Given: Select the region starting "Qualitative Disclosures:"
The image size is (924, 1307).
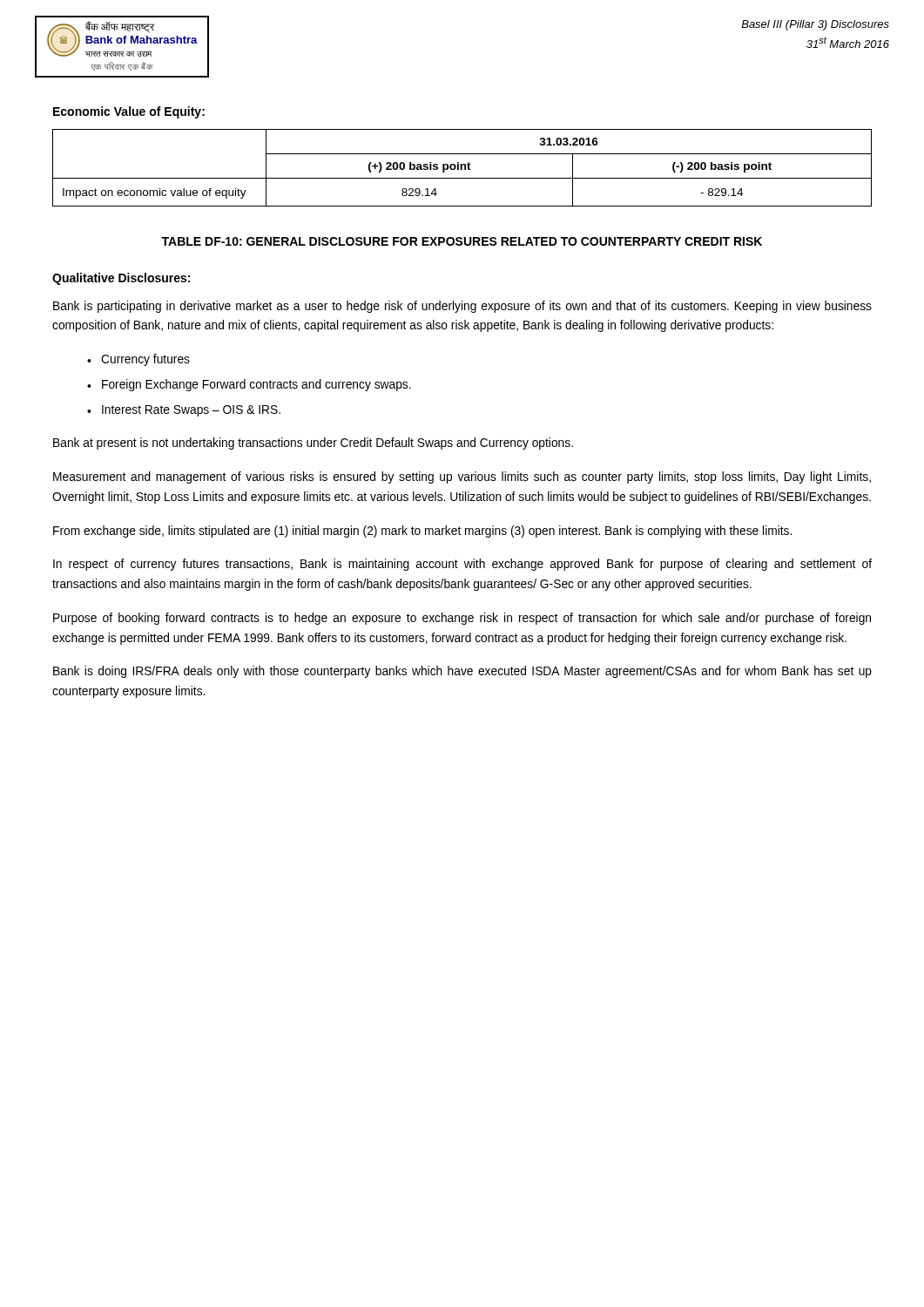Looking at the screenshot, I should (122, 278).
